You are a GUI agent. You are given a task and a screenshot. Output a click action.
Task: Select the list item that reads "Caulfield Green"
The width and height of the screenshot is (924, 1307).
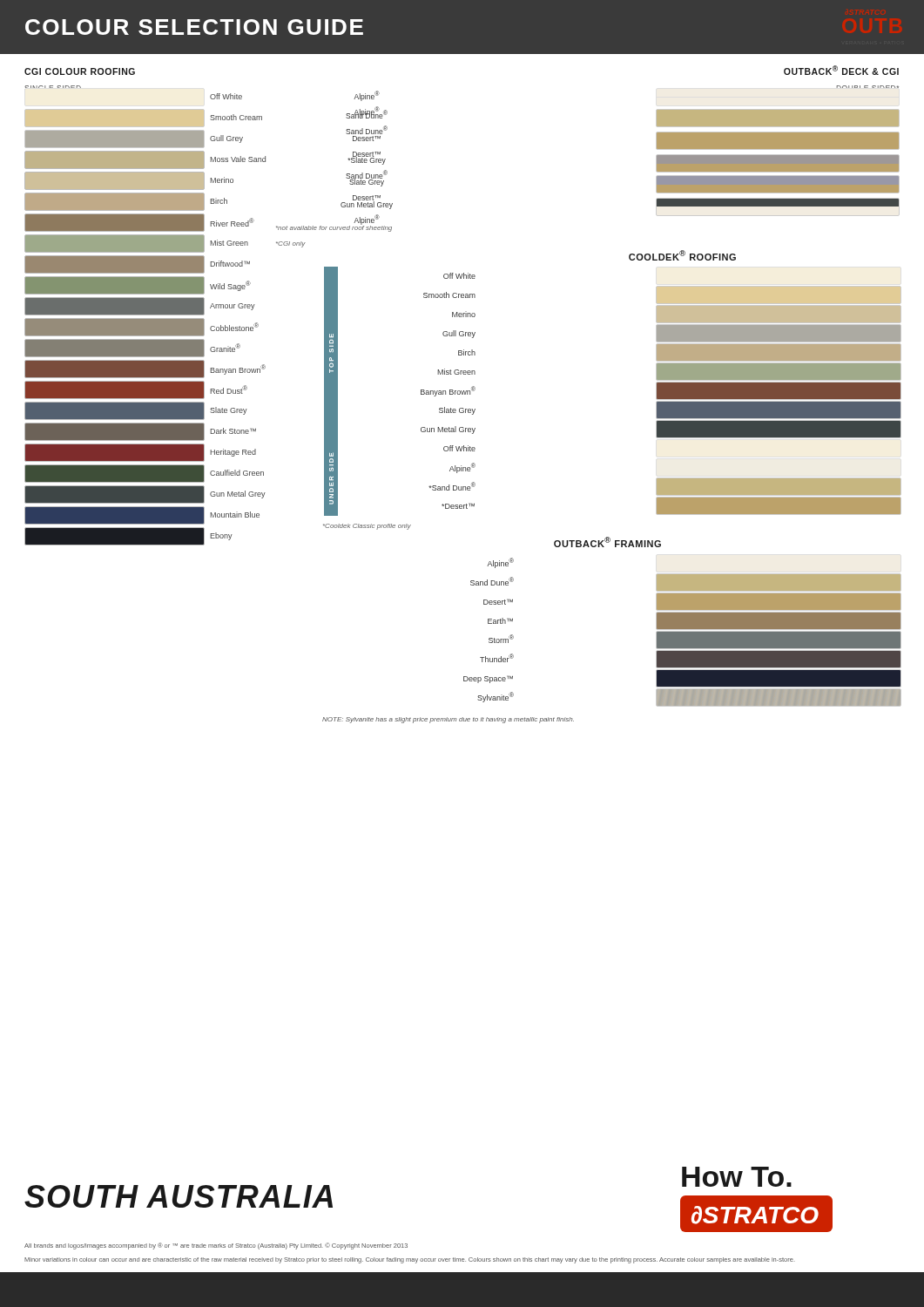pos(144,473)
